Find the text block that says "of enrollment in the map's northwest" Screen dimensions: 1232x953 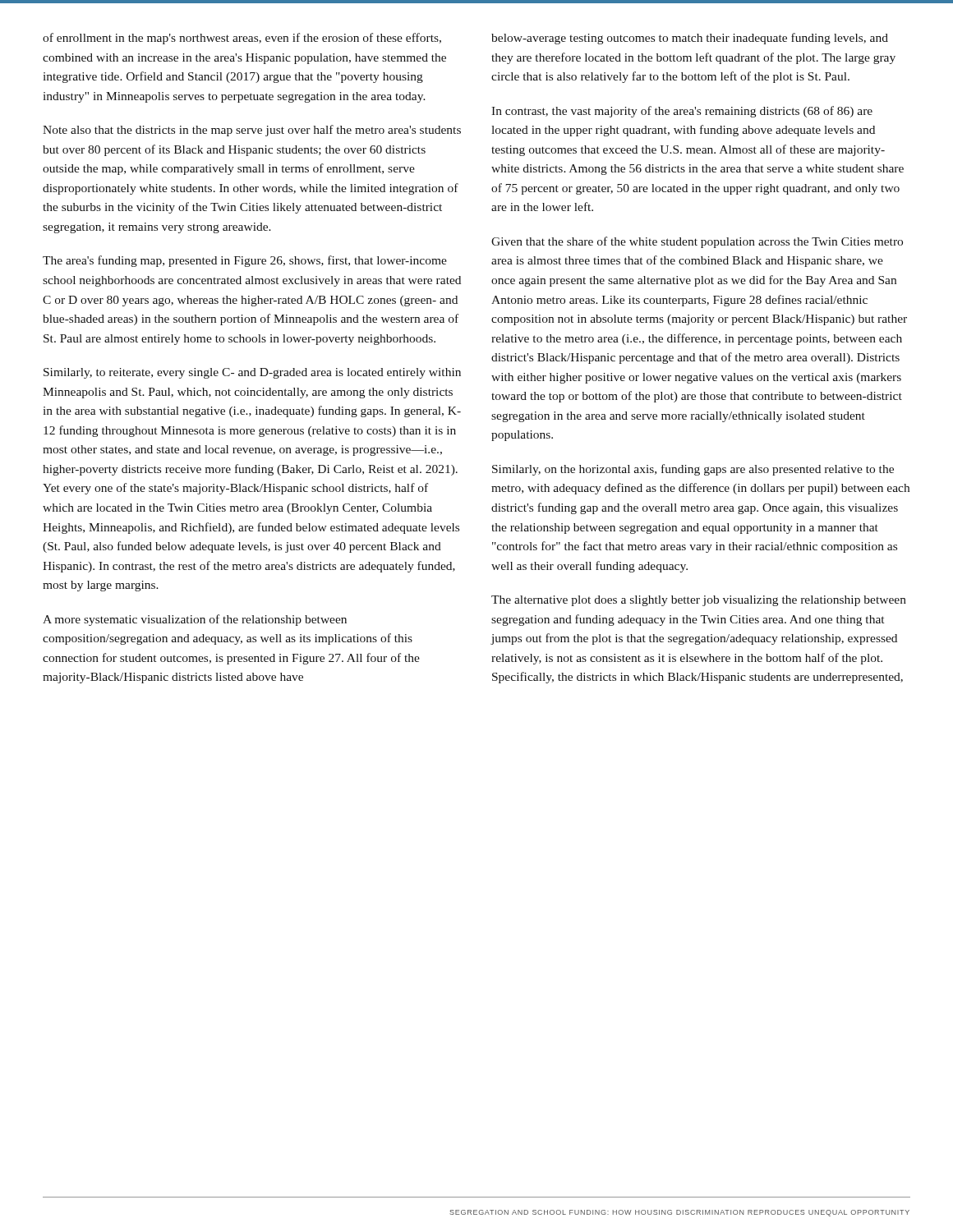point(252,357)
